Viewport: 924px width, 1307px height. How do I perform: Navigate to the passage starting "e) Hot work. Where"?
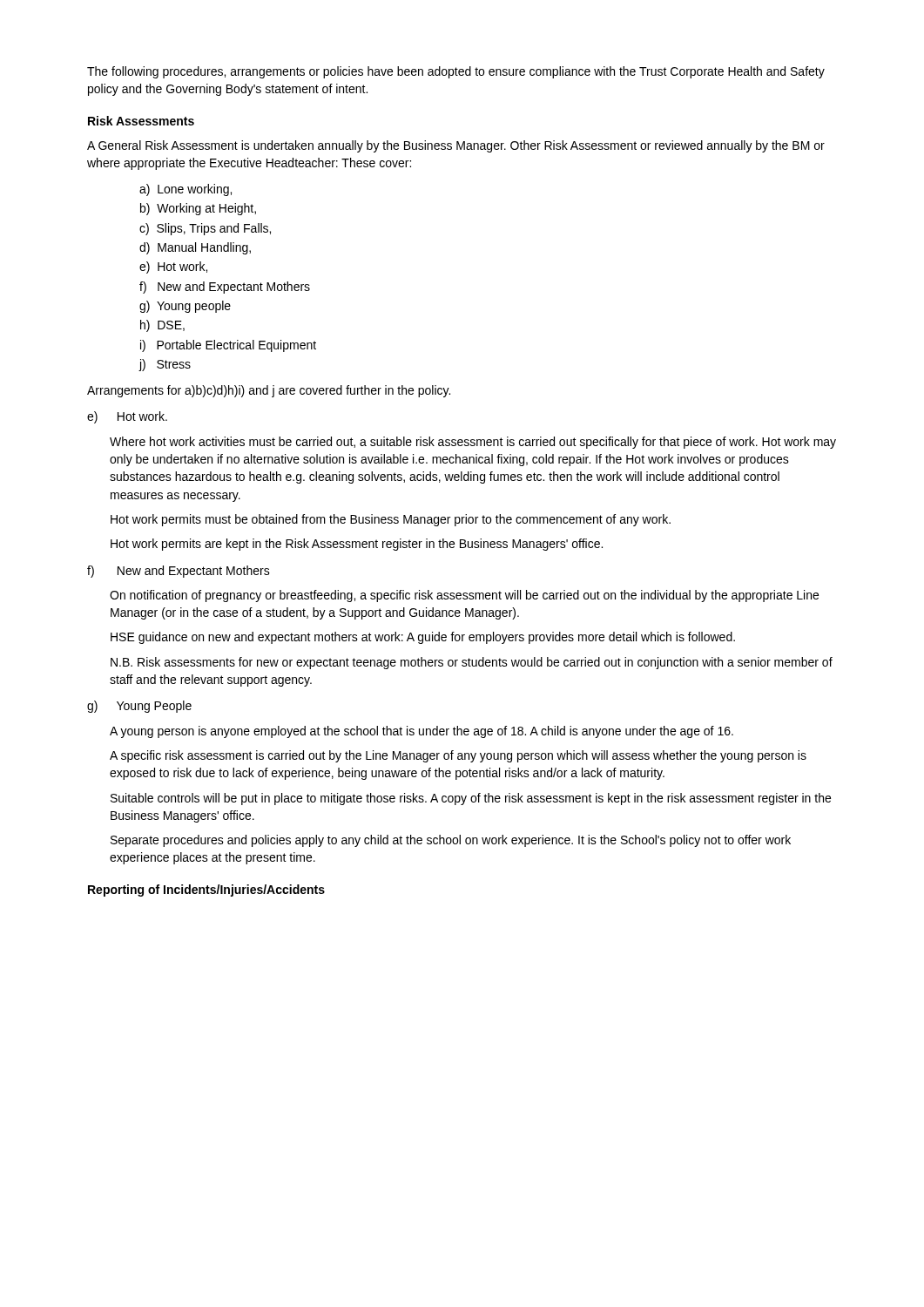point(462,481)
